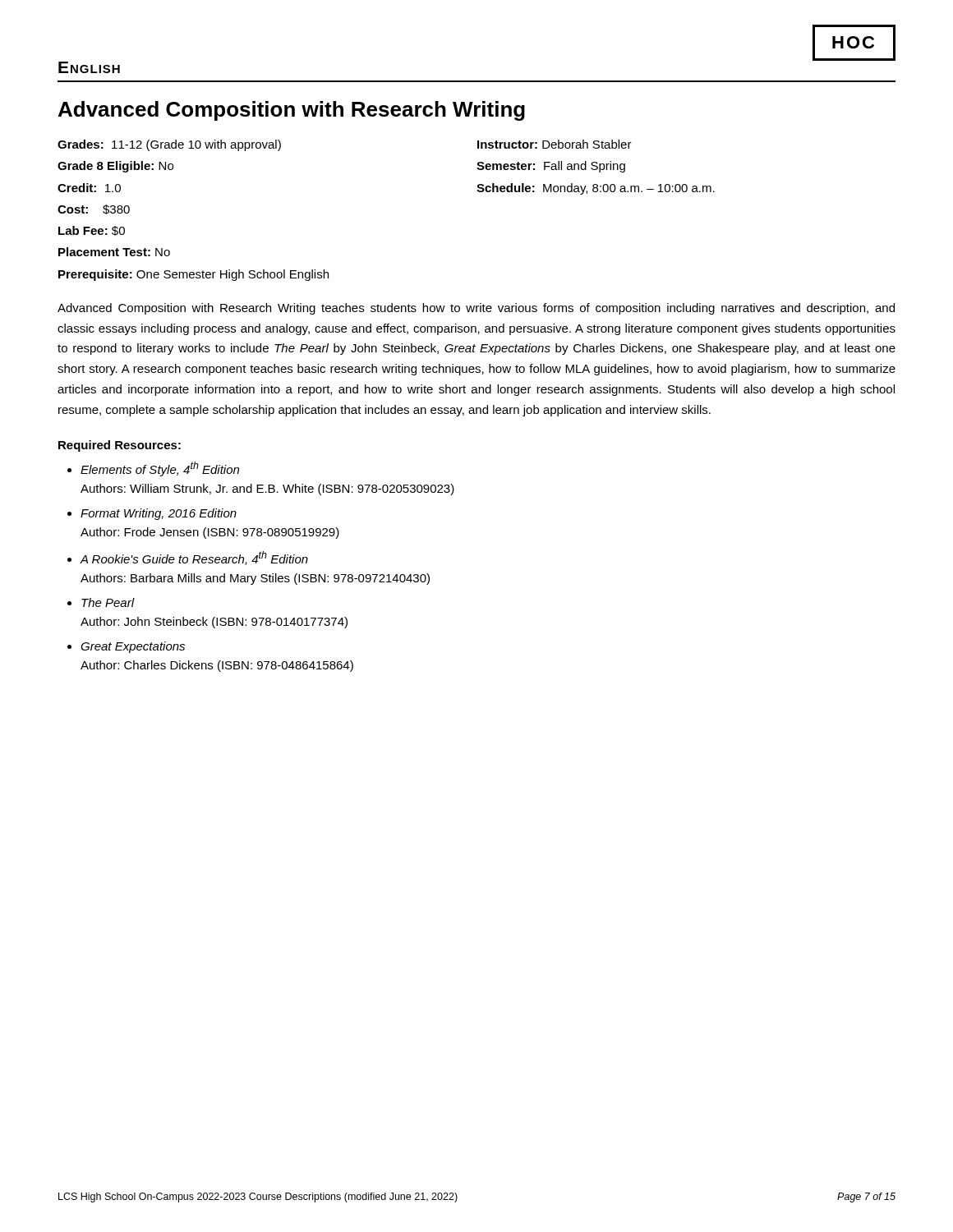The width and height of the screenshot is (953, 1232).
Task: Where does it say "Advanced Composition with Research Writing"?
Action: [x=292, y=109]
